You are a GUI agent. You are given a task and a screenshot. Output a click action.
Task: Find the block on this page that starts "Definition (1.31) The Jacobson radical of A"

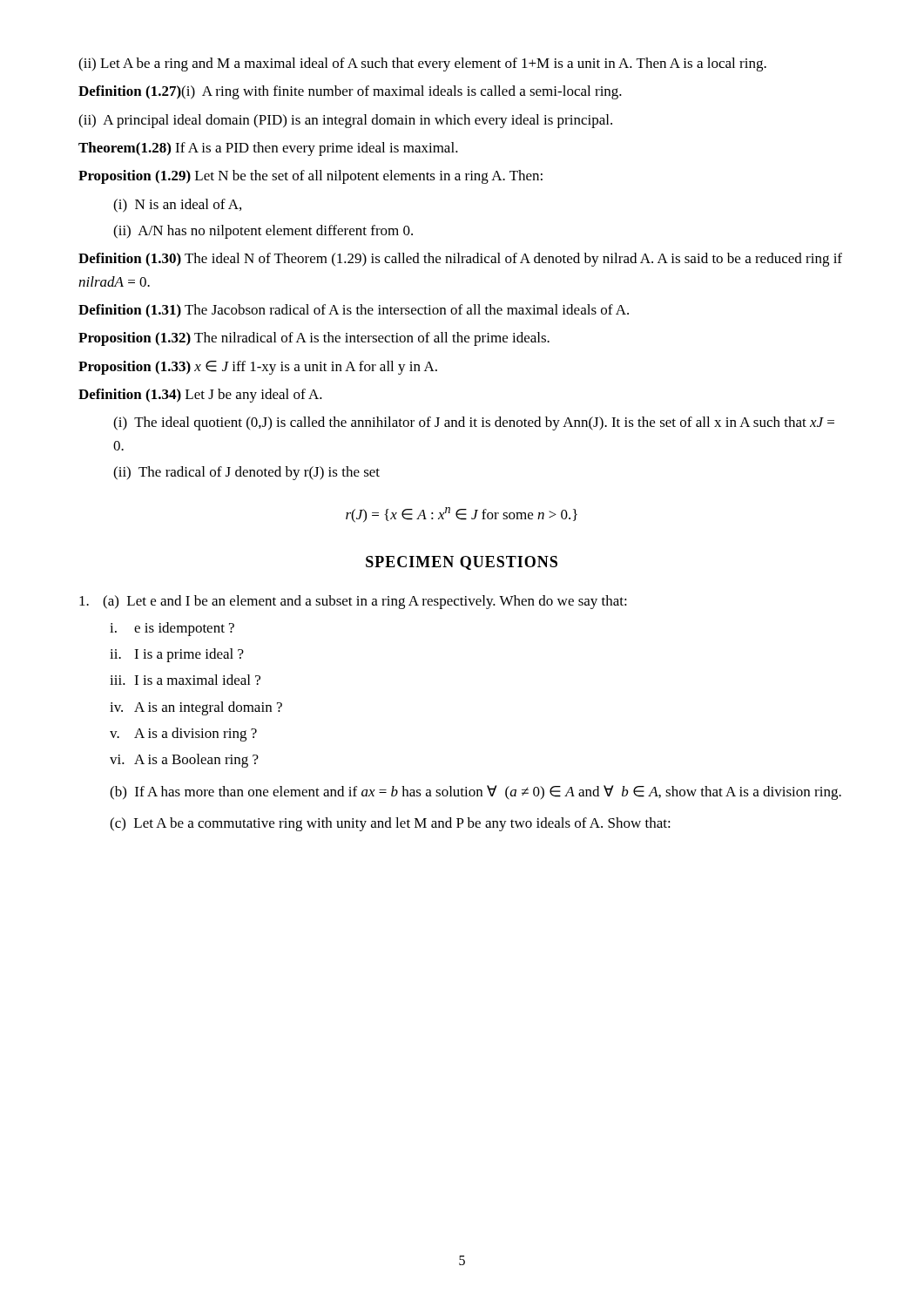click(354, 310)
